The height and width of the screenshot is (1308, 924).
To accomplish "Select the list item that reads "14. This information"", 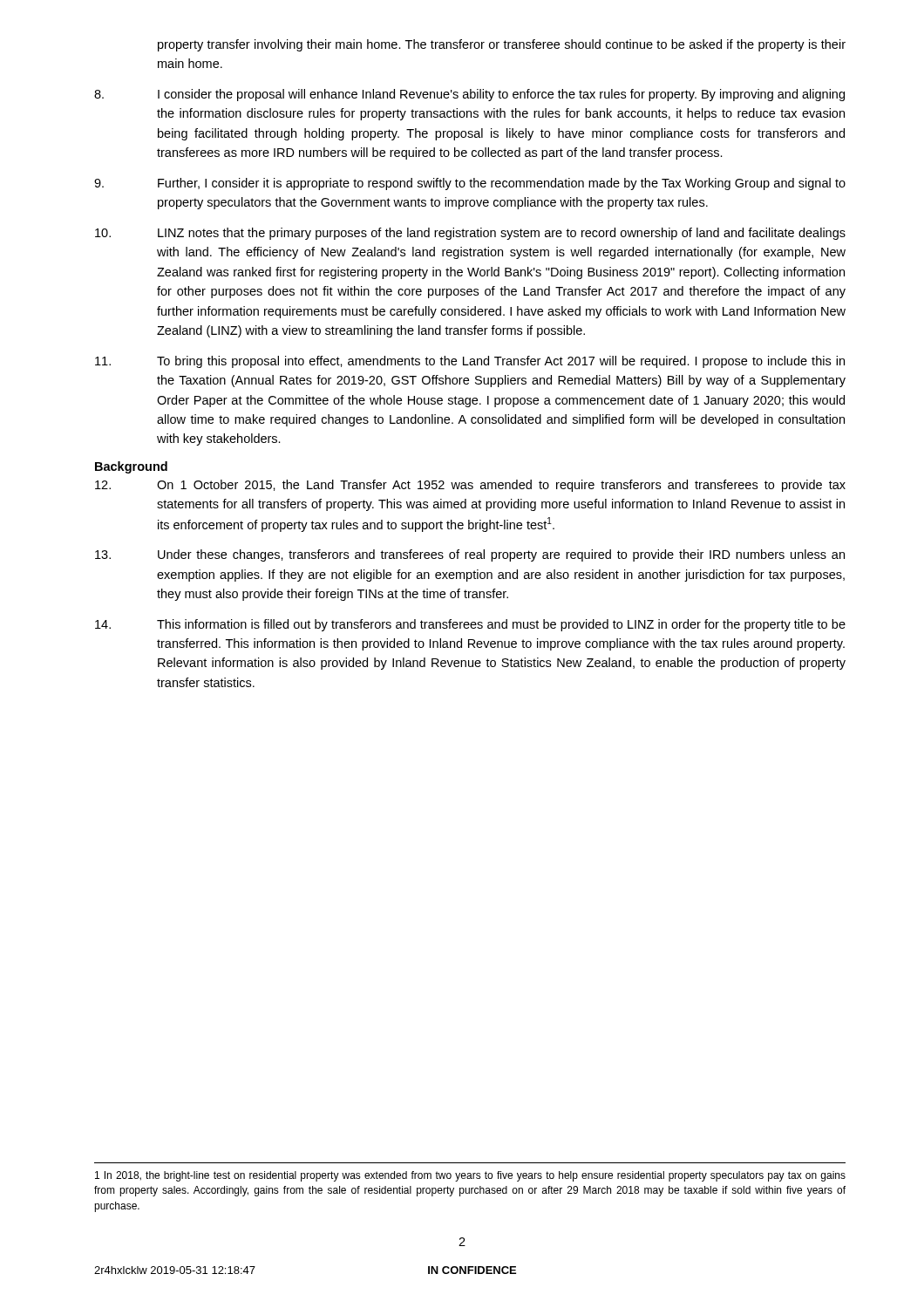I will [470, 654].
